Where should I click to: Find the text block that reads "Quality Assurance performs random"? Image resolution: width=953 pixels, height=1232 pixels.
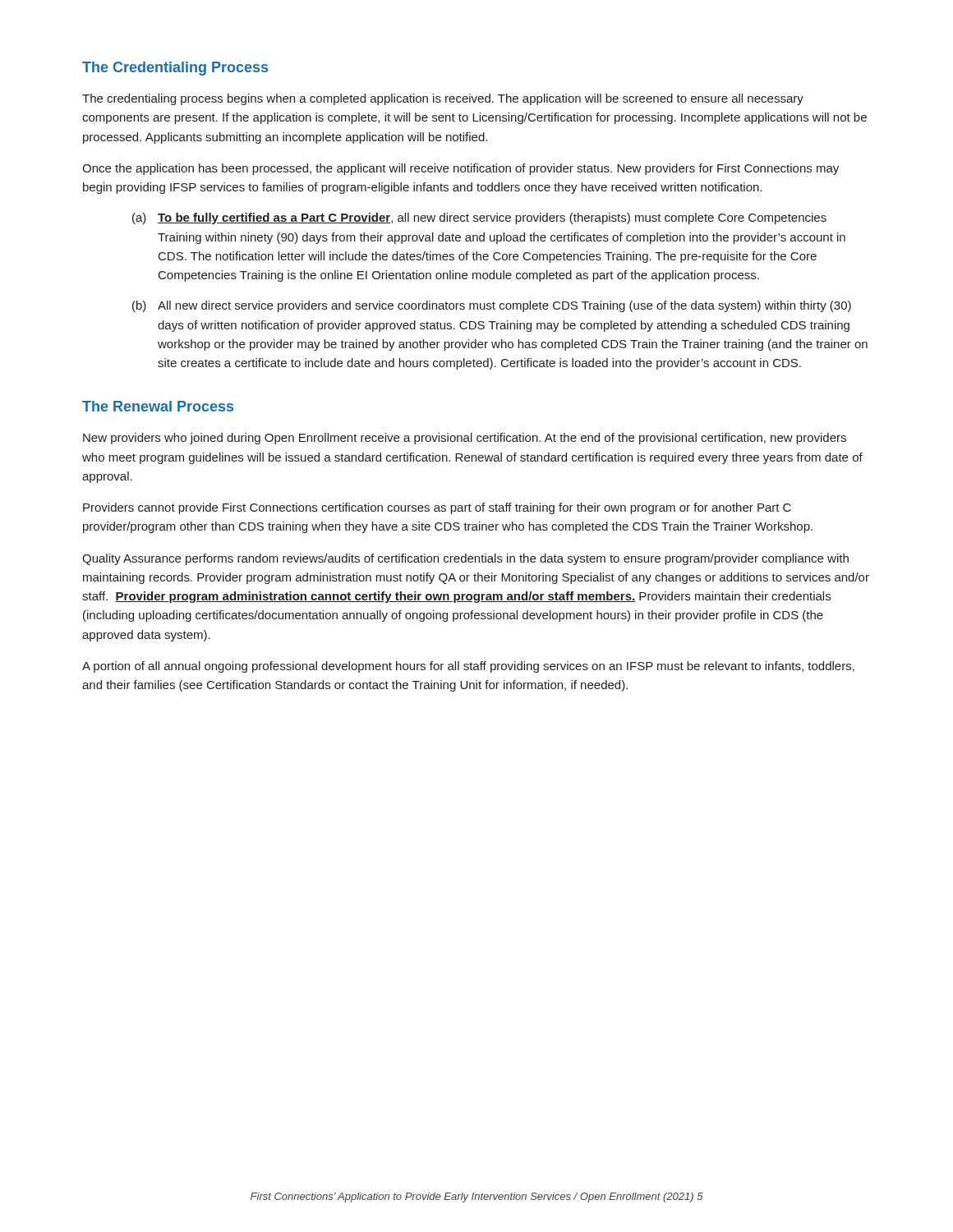pos(476,596)
